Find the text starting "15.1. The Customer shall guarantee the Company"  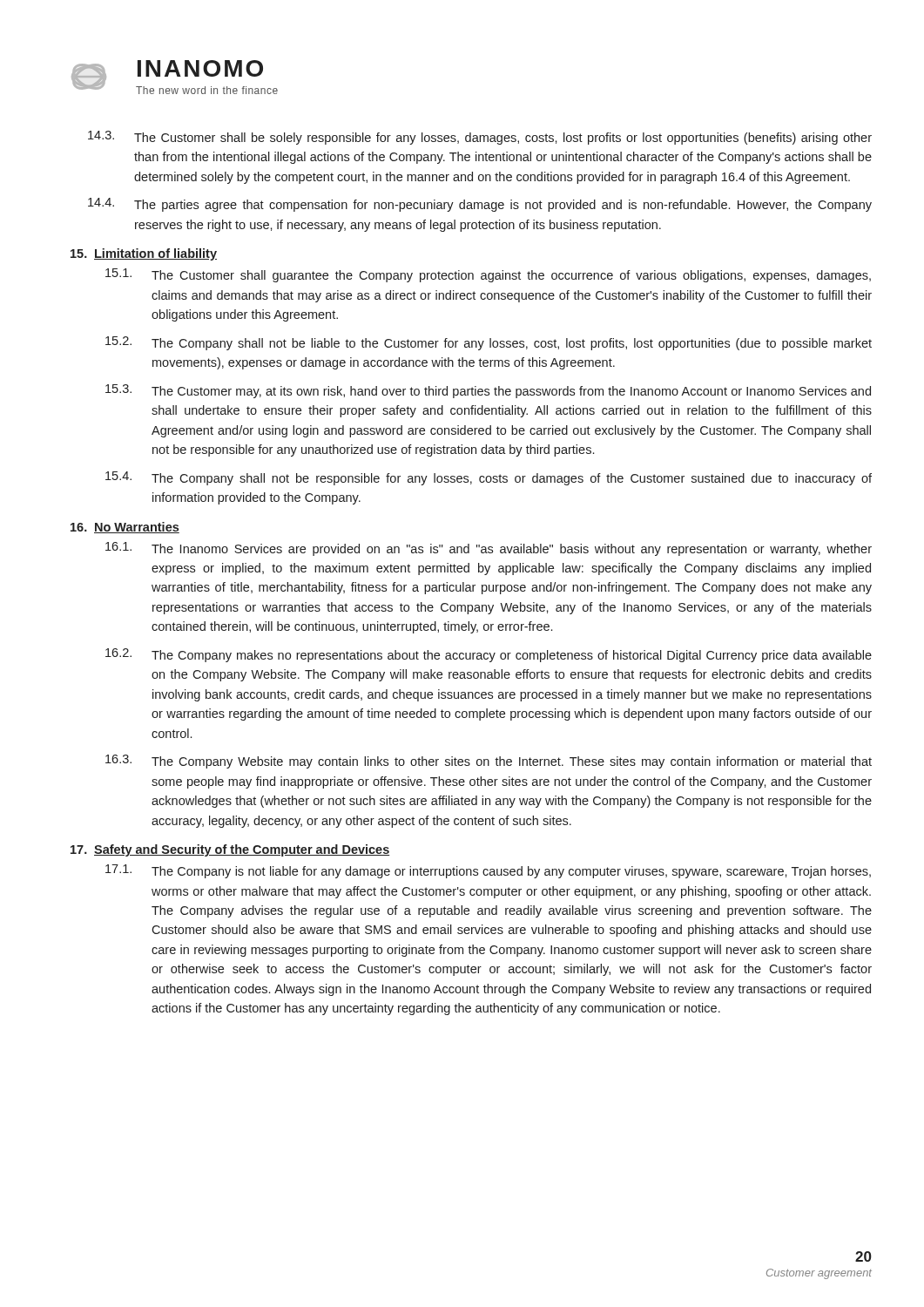click(x=471, y=295)
